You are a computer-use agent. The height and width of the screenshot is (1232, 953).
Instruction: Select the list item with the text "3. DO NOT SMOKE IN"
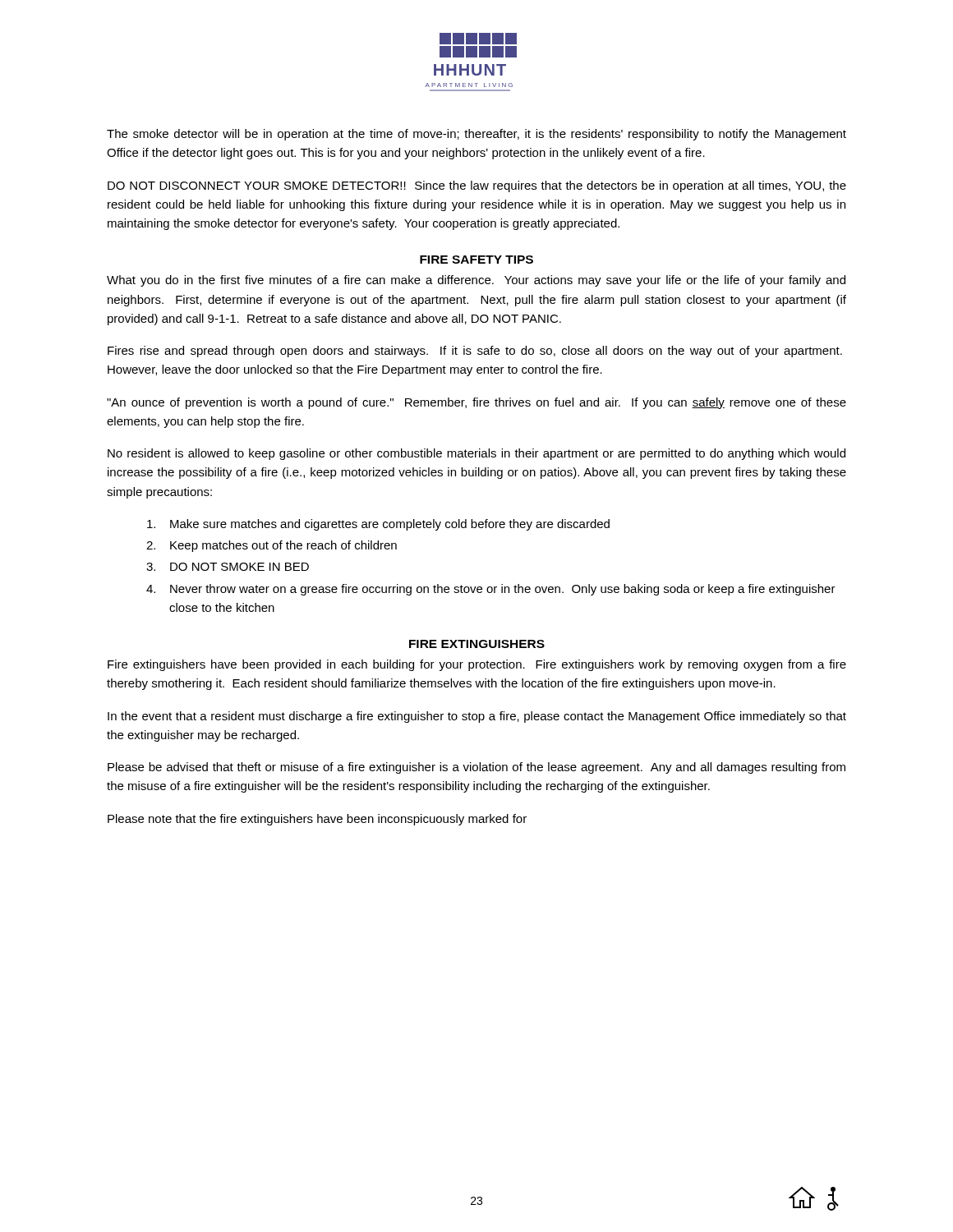point(228,567)
